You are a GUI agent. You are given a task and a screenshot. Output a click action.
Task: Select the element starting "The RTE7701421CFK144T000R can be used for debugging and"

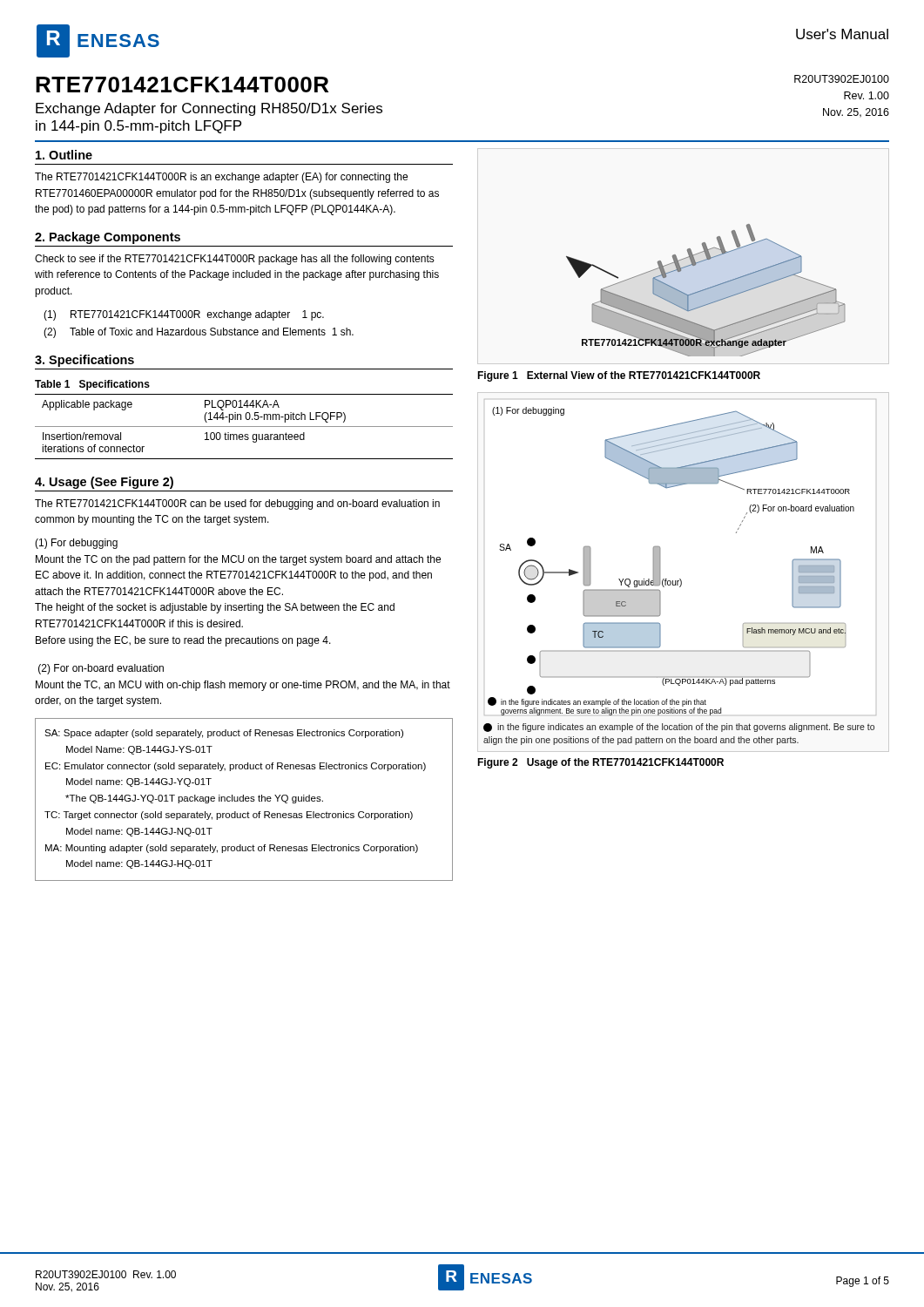point(238,511)
